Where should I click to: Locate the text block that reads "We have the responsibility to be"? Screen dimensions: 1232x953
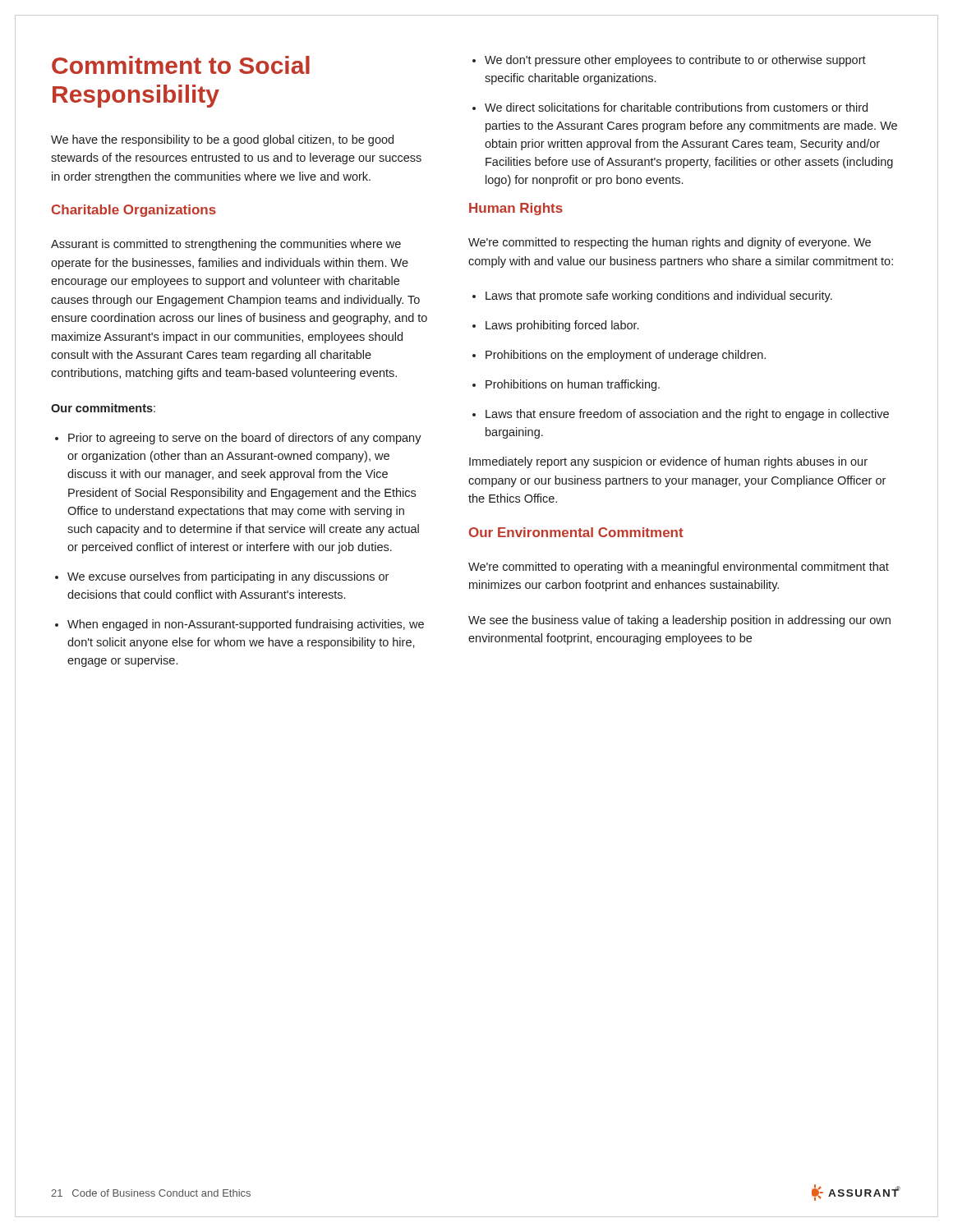[x=240, y=158]
